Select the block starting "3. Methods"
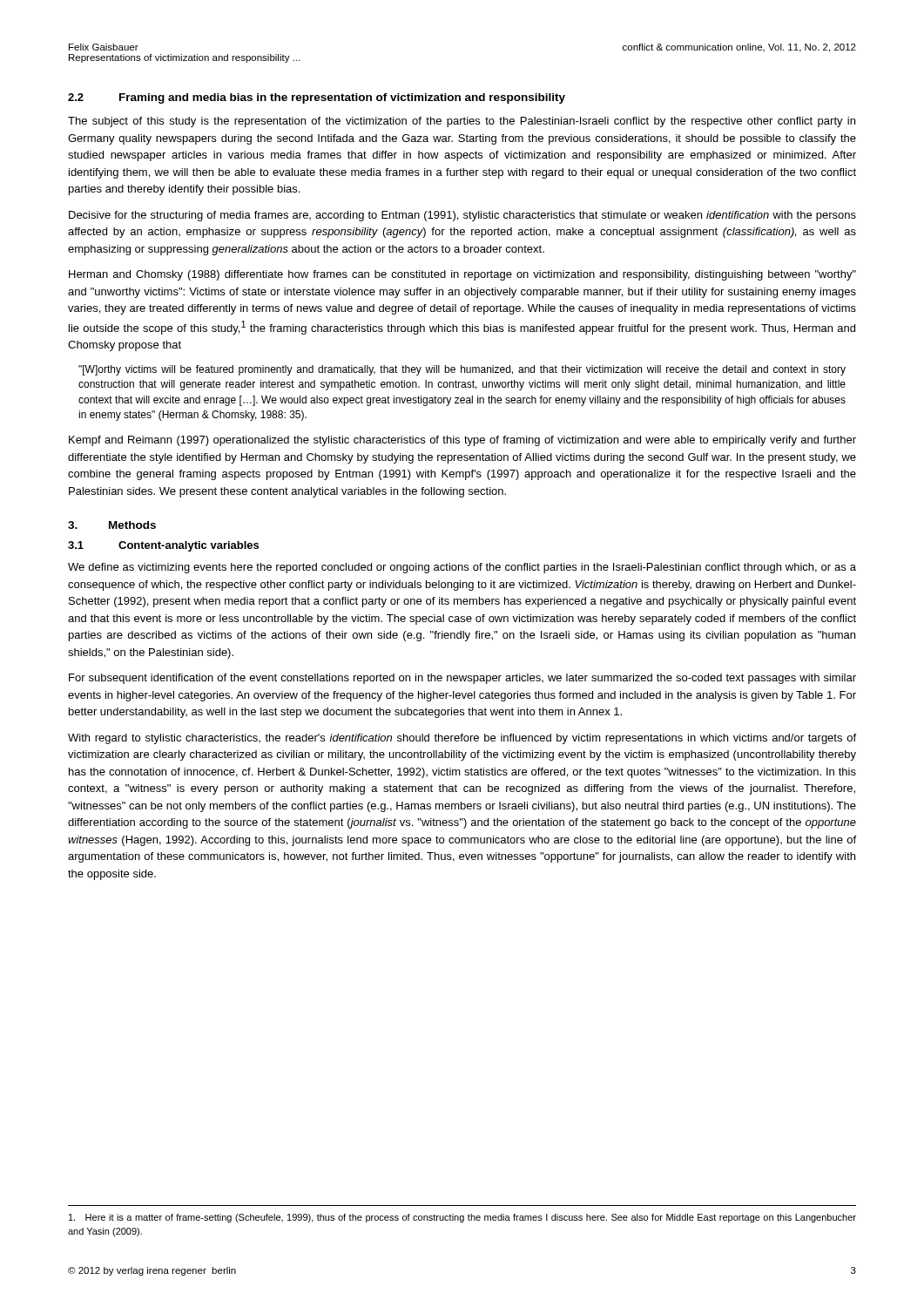The width and height of the screenshot is (924, 1307). (112, 525)
